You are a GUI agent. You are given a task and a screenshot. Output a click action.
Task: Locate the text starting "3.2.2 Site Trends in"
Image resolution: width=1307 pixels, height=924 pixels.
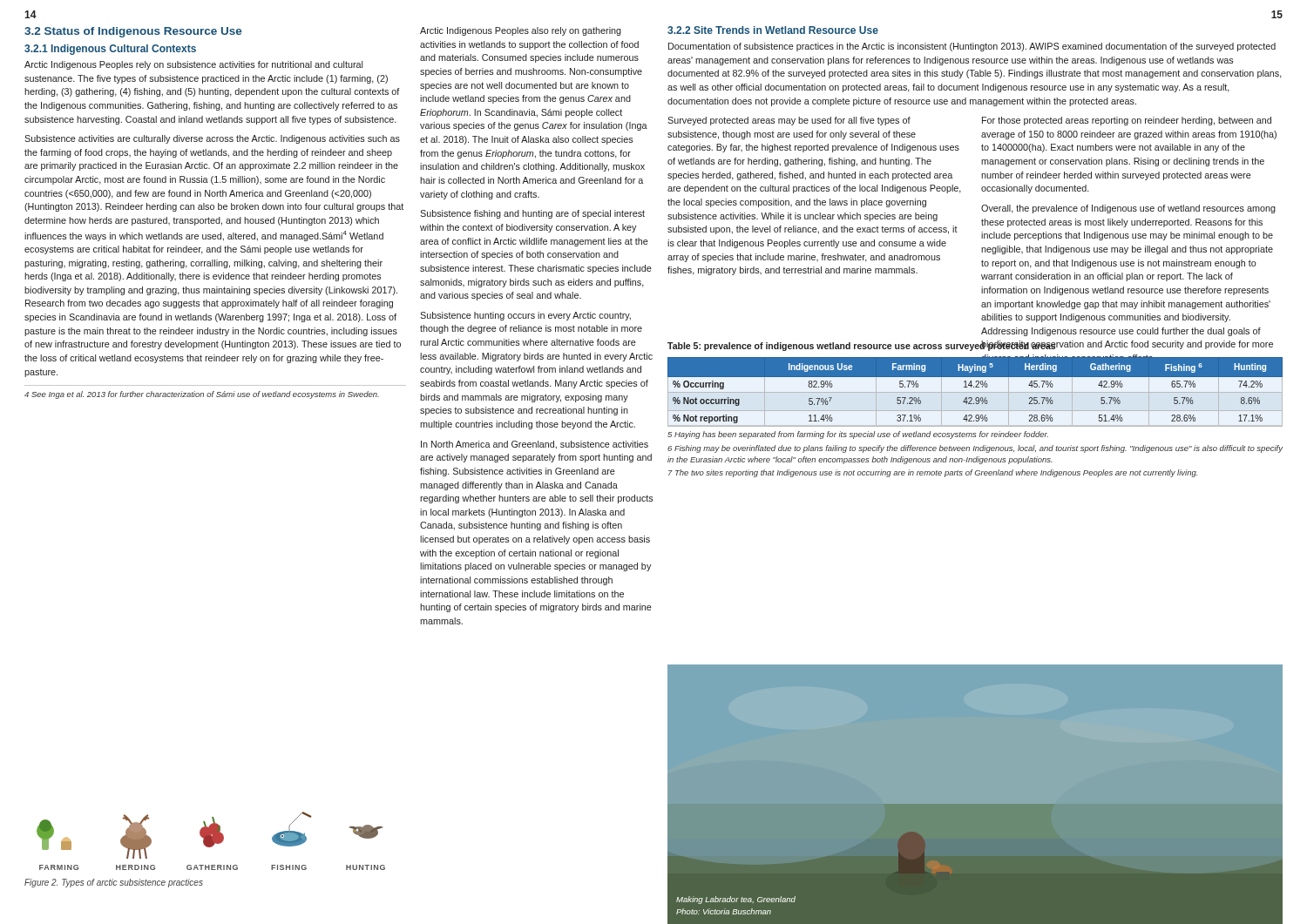click(x=773, y=30)
